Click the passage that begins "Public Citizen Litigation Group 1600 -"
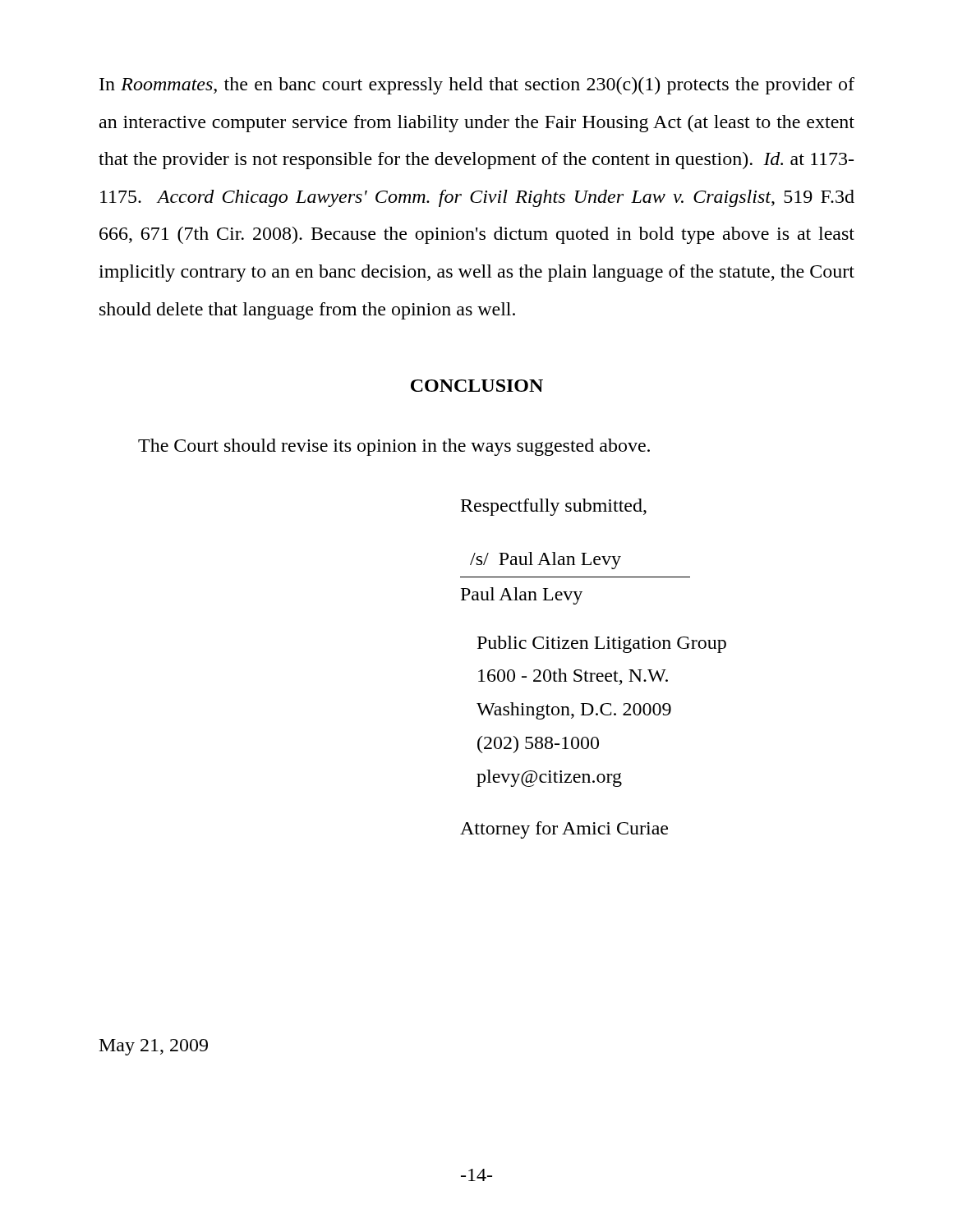 602,709
